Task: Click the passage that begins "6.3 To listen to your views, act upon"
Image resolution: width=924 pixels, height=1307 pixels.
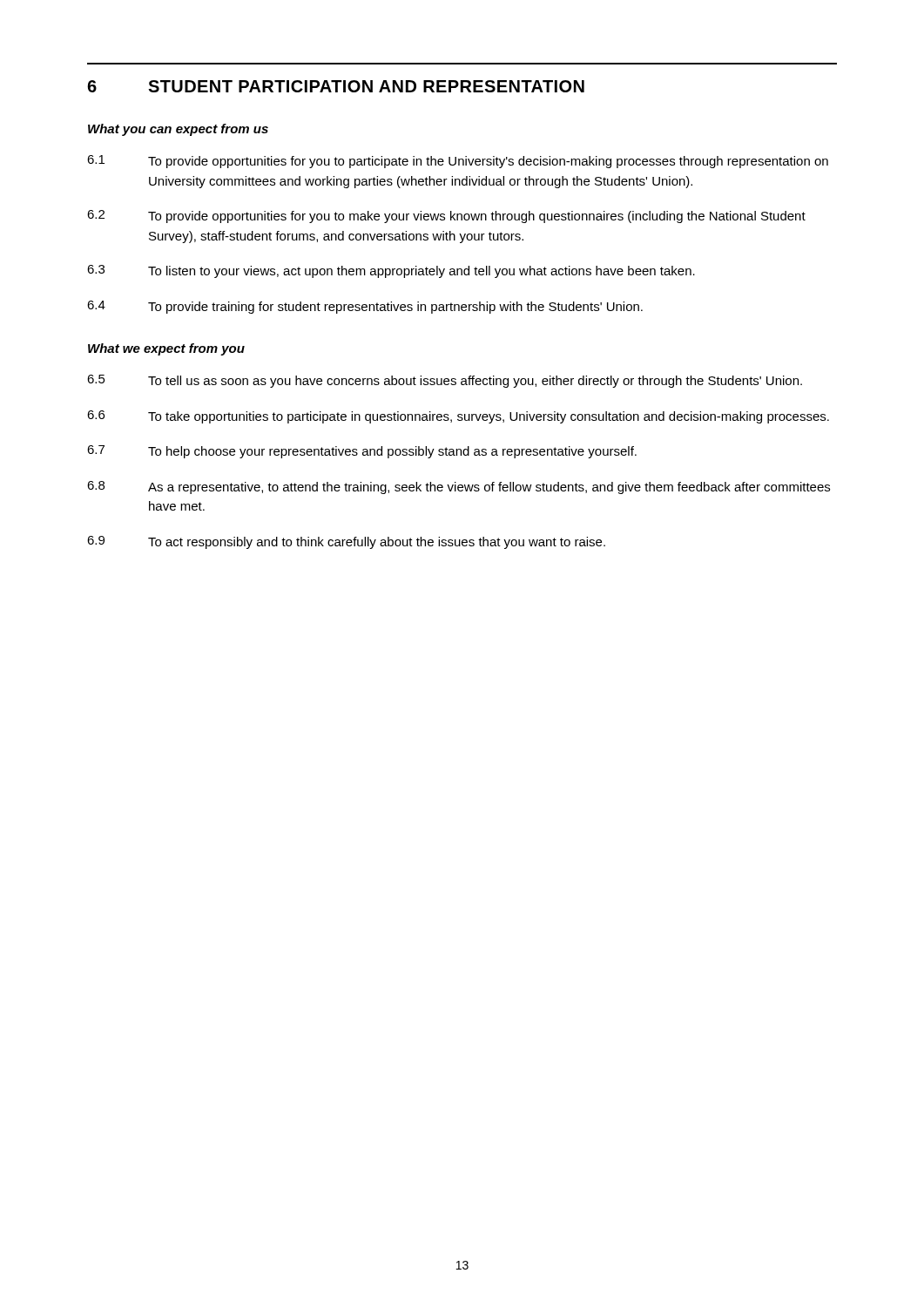Action: pyautogui.click(x=391, y=271)
